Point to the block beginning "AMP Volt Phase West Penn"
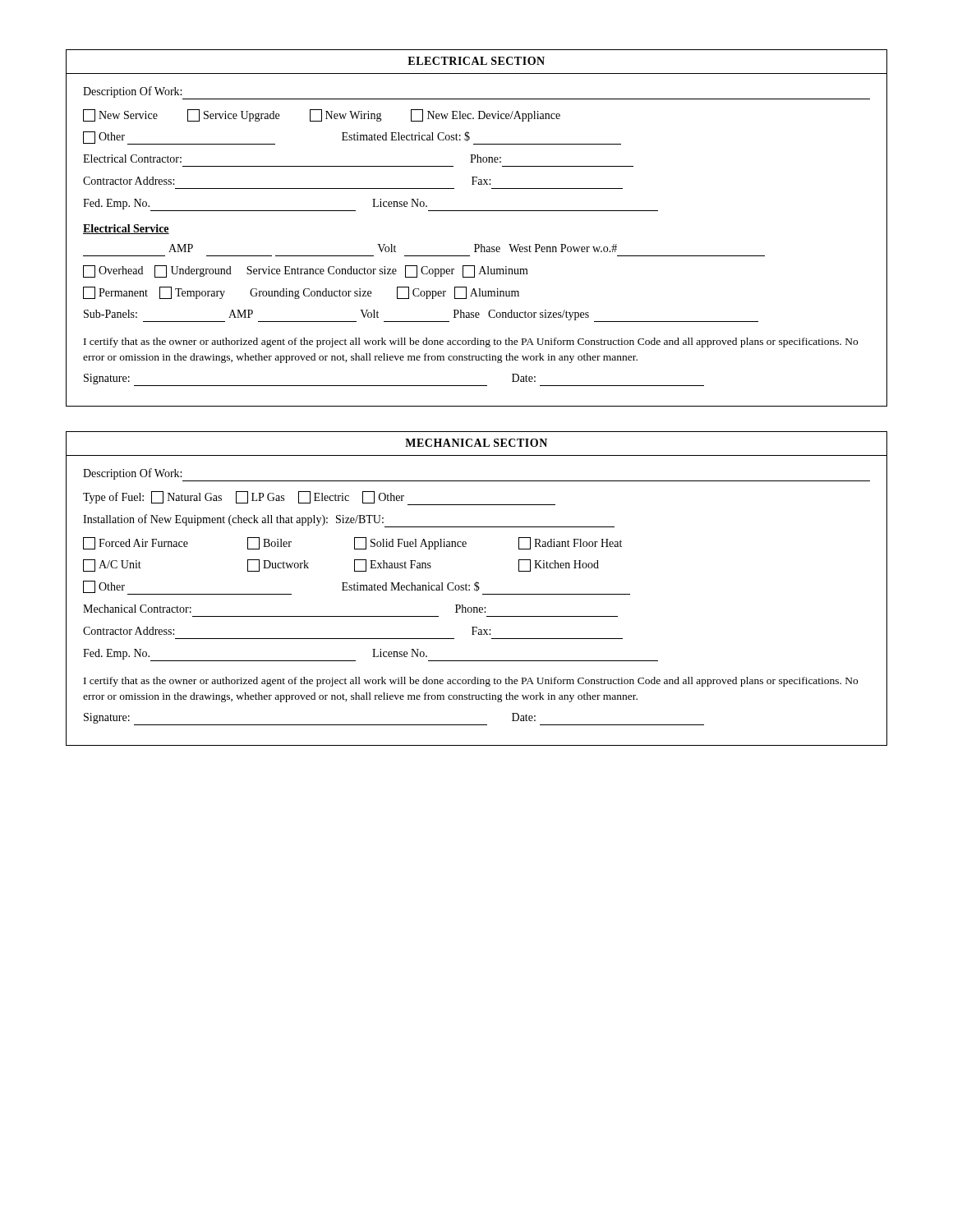This screenshot has height=1232, width=953. (424, 250)
